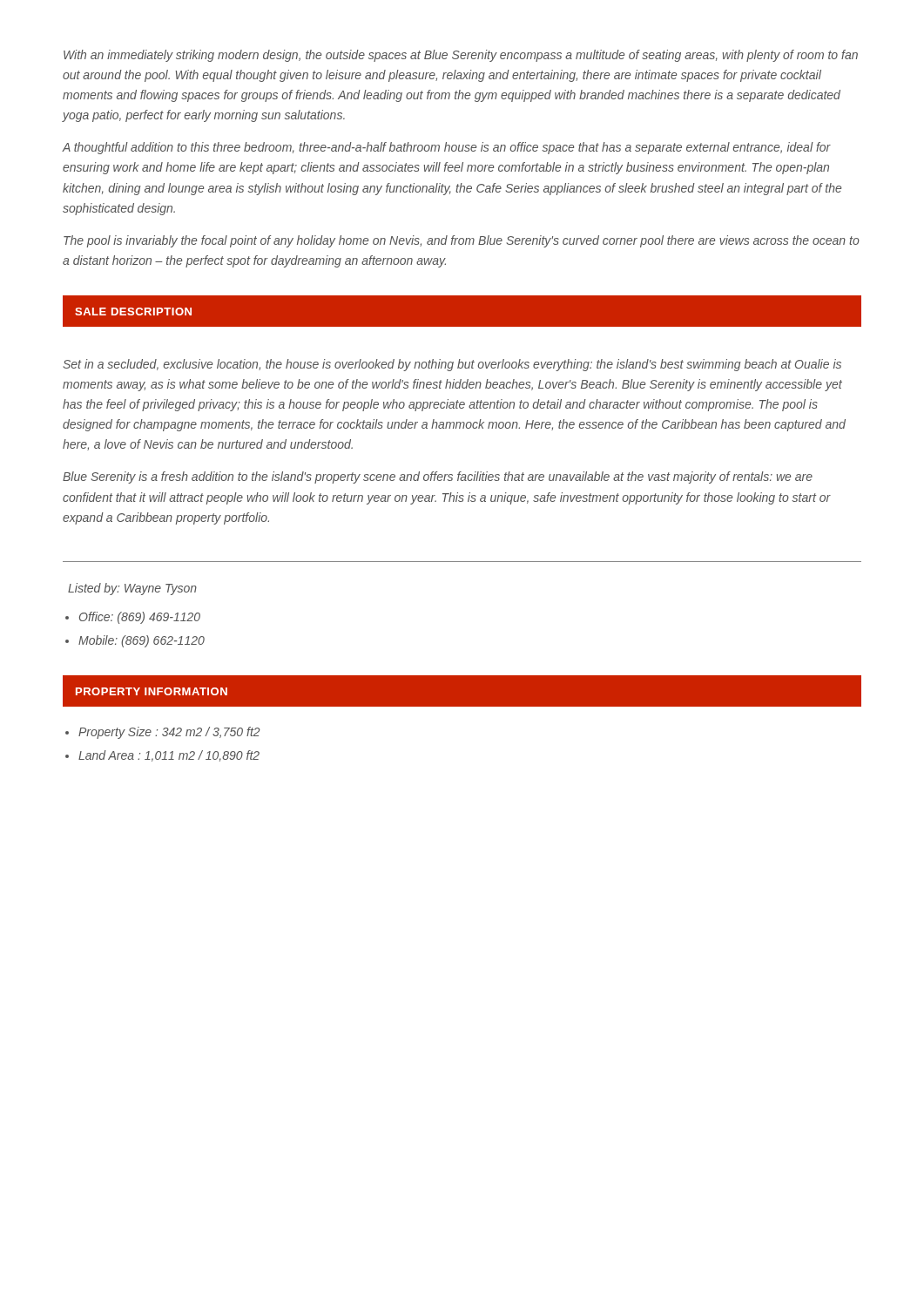Find "Property Size : 342 m2 / 3,750 ft2" on this page
This screenshot has height=1307, width=924.
169,732
